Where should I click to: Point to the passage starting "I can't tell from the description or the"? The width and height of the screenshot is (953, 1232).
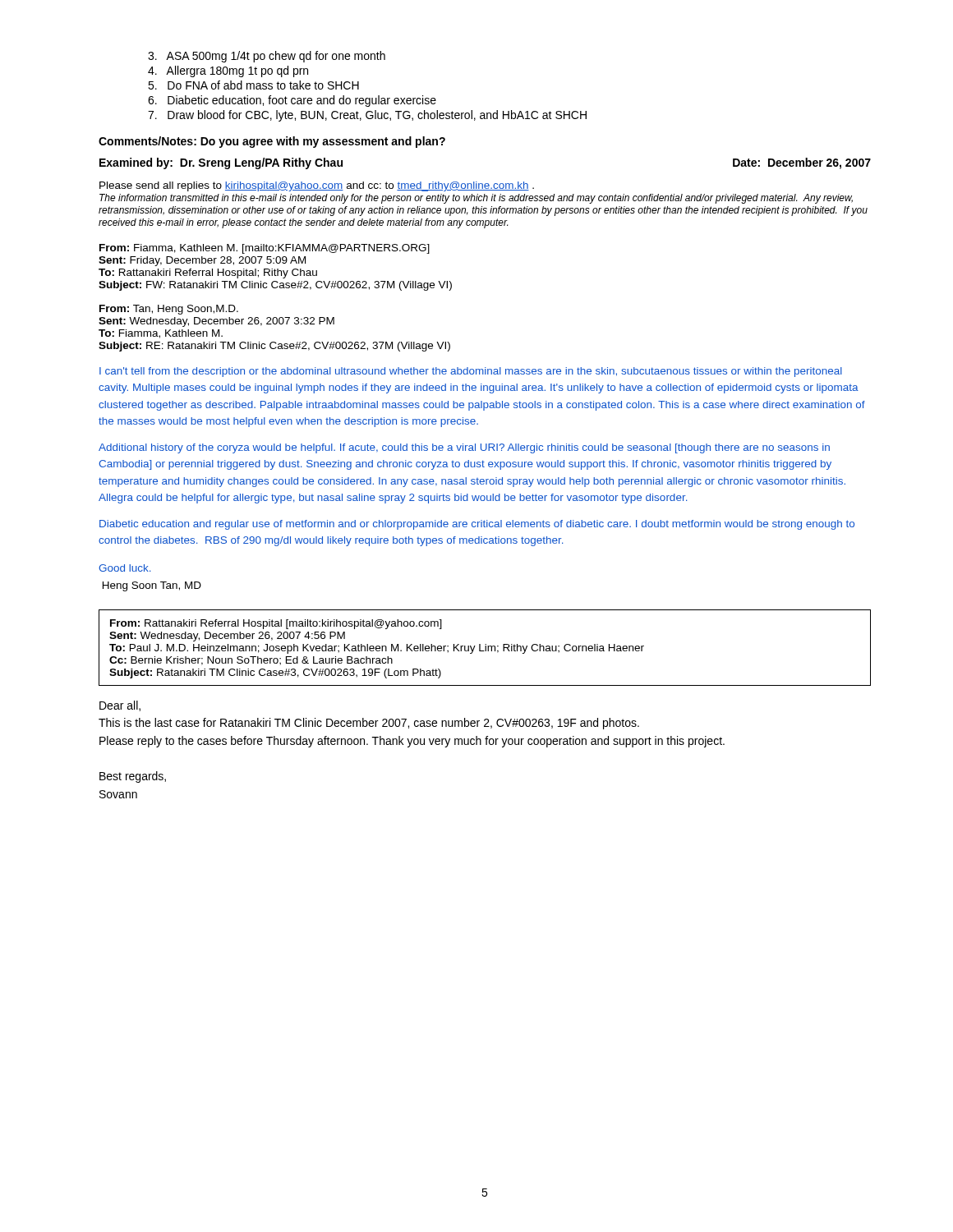coord(482,396)
